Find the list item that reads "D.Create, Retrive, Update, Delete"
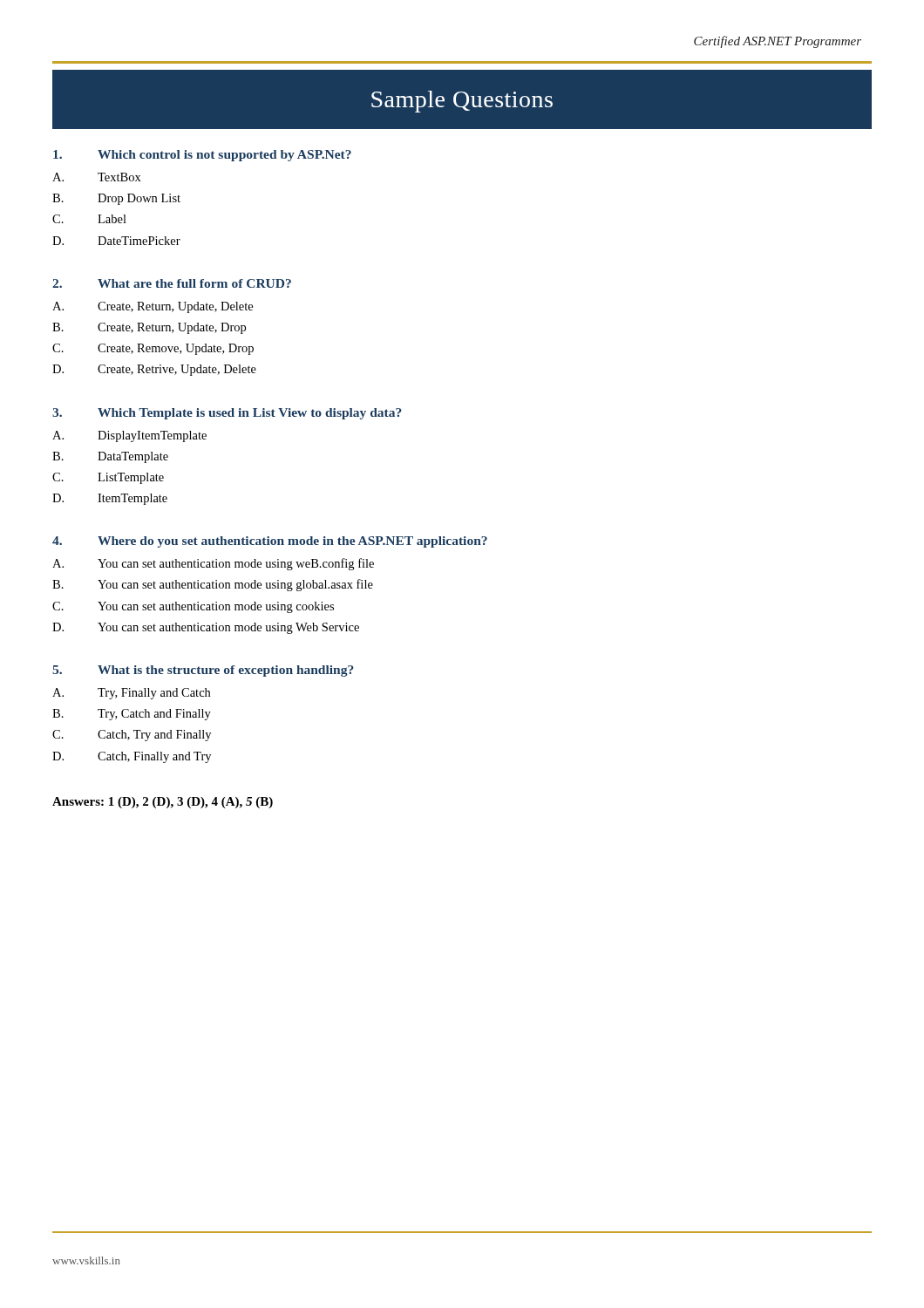924x1308 pixels. pyautogui.click(x=154, y=370)
